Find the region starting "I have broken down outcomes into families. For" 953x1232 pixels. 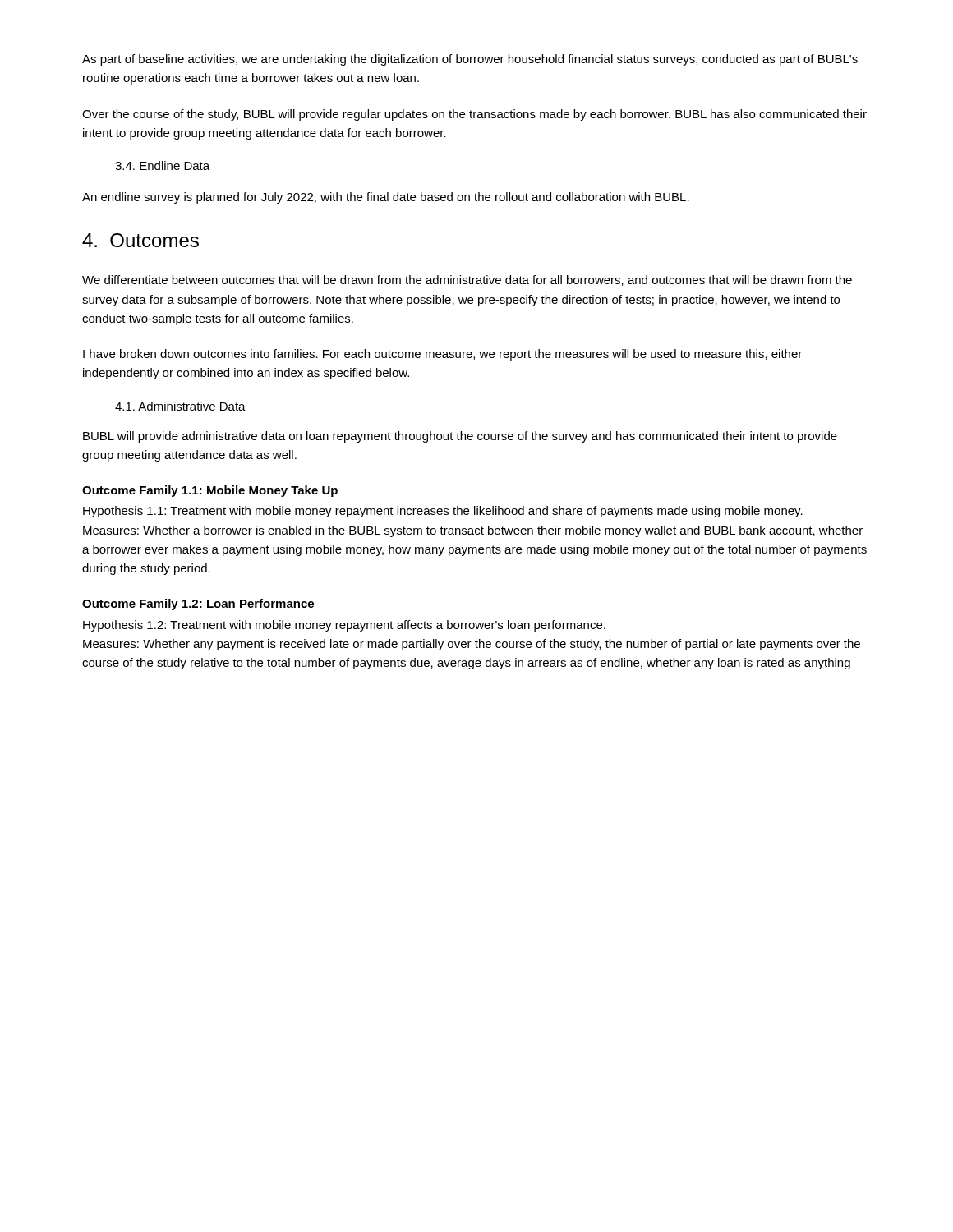tap(476, 363)
